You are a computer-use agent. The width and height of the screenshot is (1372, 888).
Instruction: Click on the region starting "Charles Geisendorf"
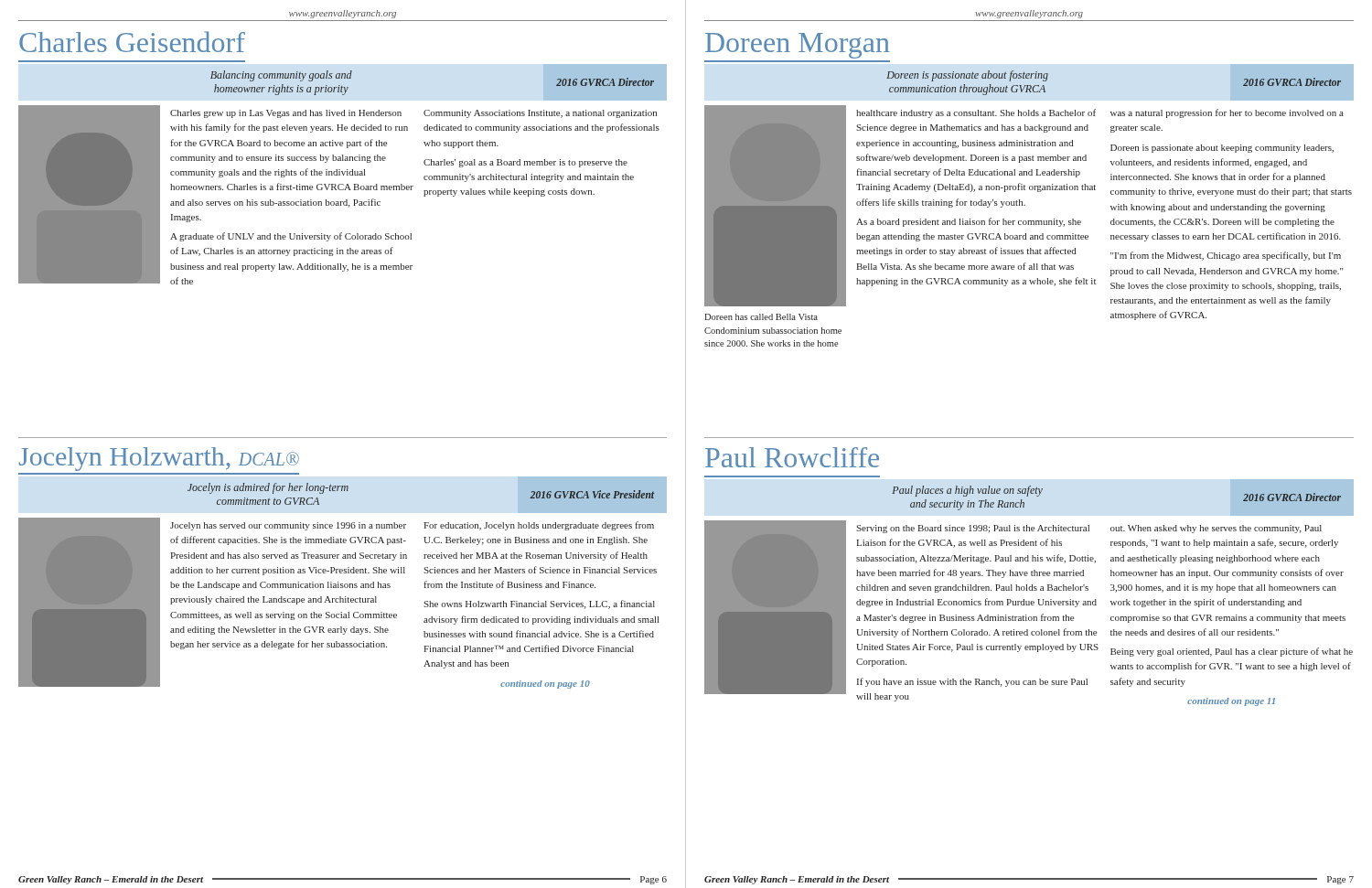(132, 42)
